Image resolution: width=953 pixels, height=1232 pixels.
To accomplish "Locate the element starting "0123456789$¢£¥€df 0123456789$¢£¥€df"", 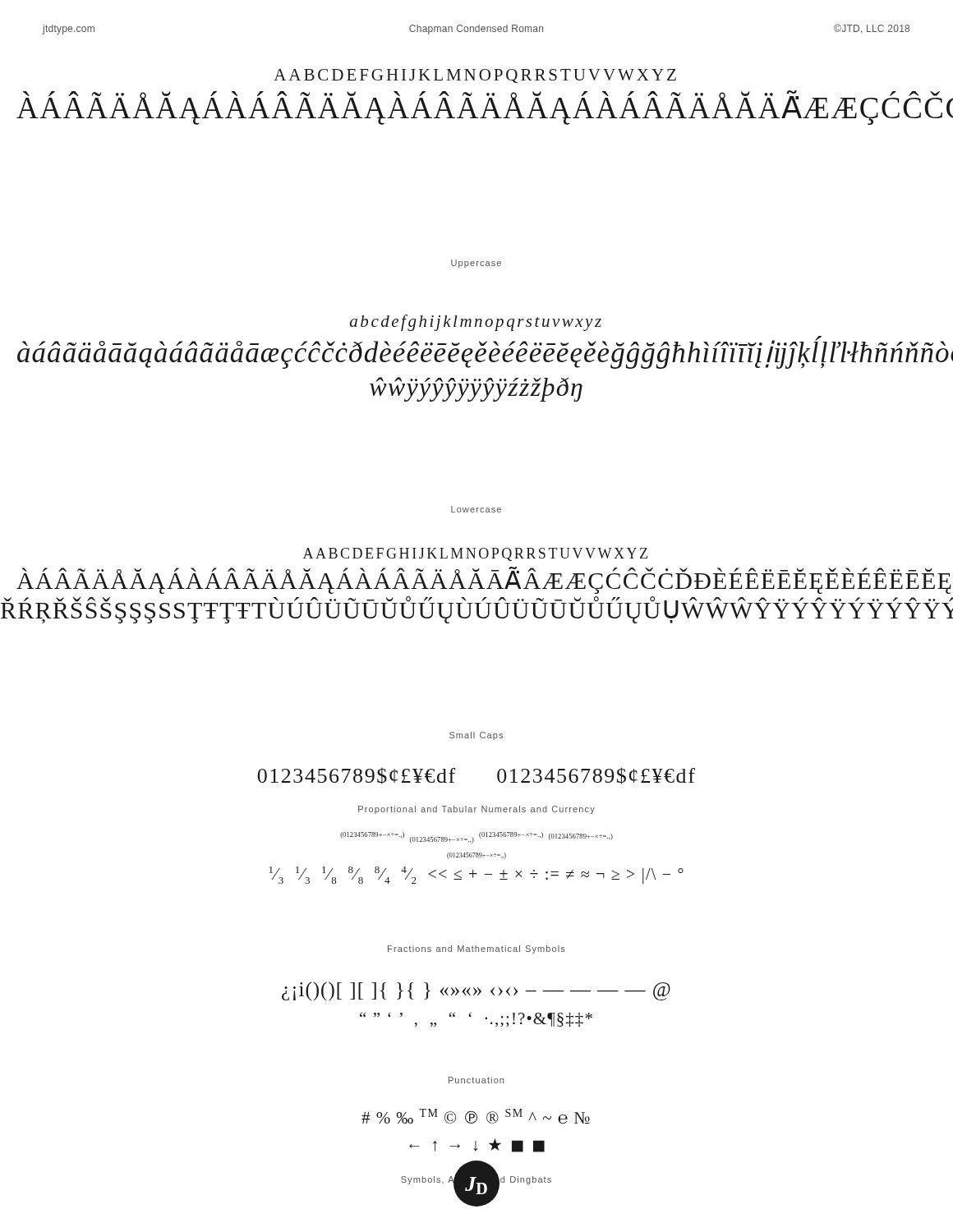I will pos(358,776).
